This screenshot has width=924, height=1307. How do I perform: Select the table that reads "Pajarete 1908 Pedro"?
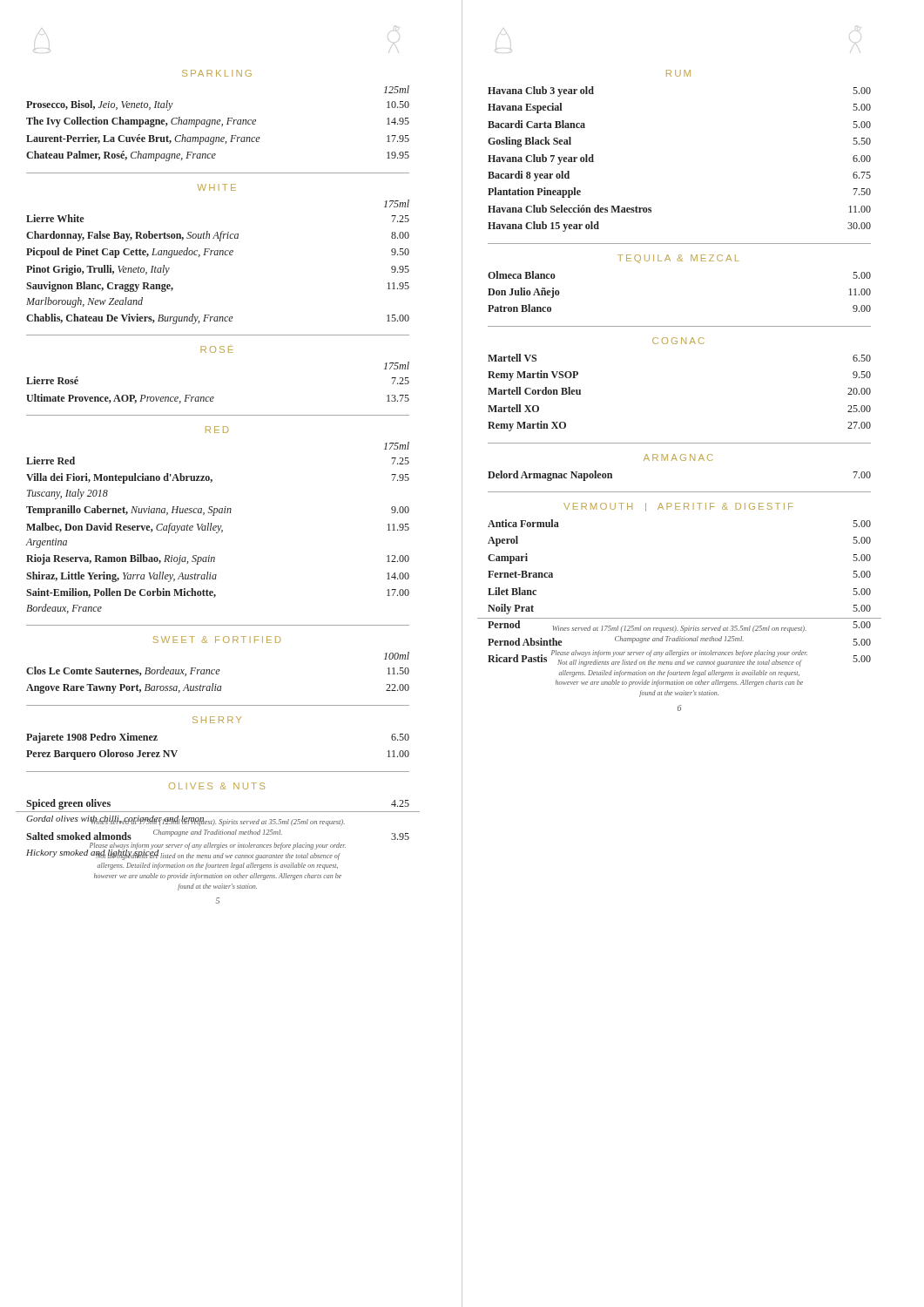[218, 746]
